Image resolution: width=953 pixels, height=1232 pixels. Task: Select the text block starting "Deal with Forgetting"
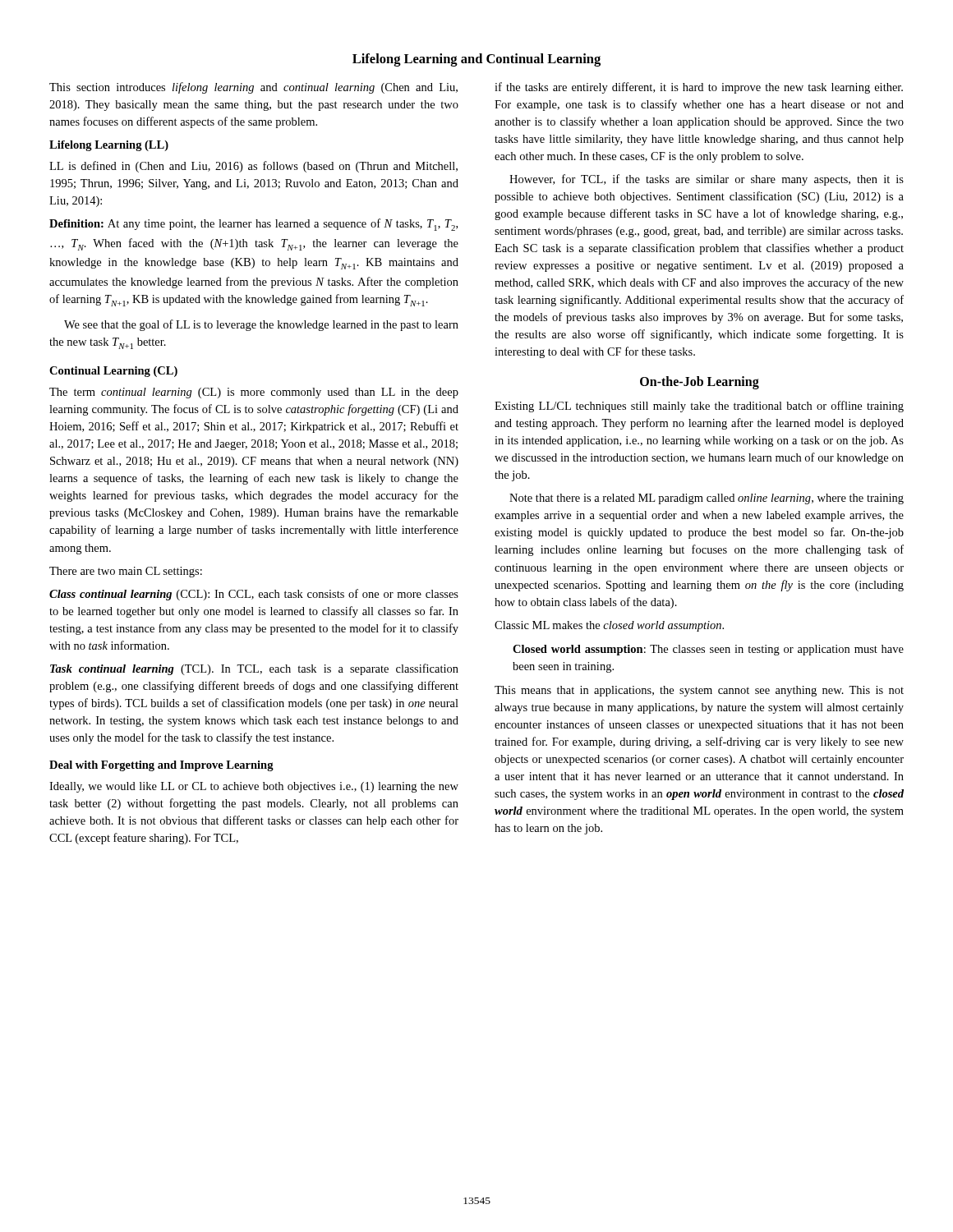254,765
